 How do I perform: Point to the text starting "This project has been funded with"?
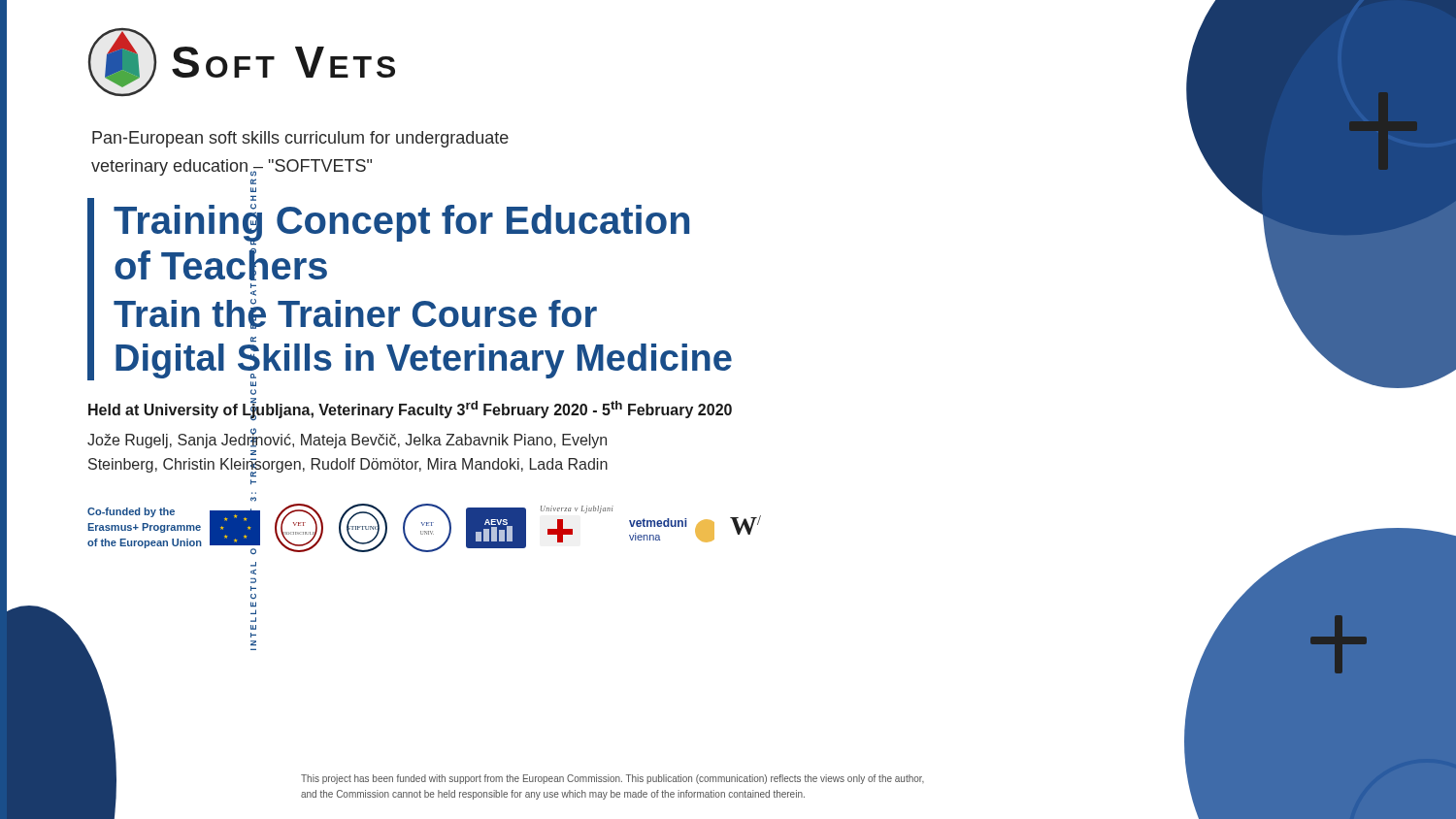point(613,786)
